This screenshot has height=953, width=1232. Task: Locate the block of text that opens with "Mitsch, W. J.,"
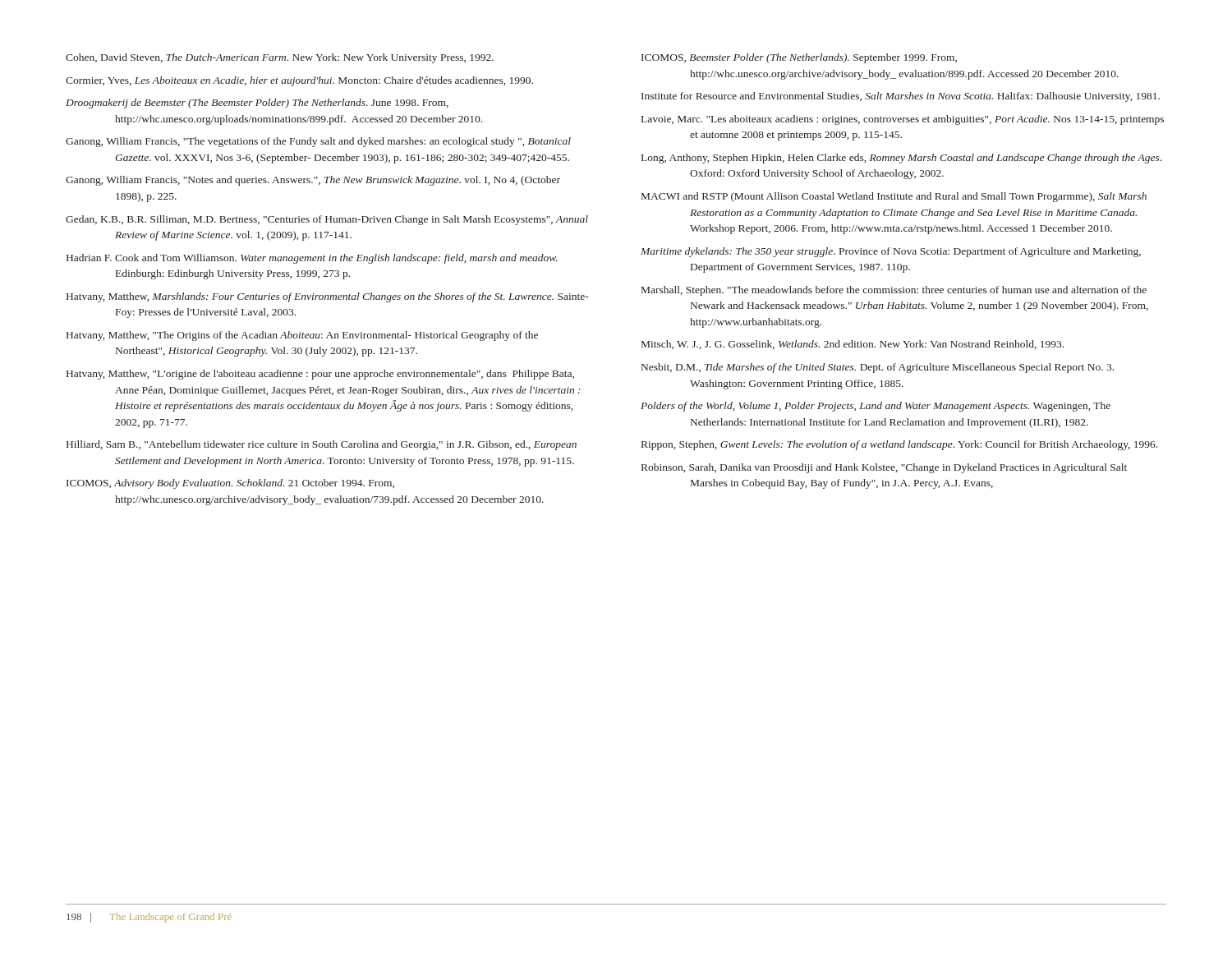point(853,344)
